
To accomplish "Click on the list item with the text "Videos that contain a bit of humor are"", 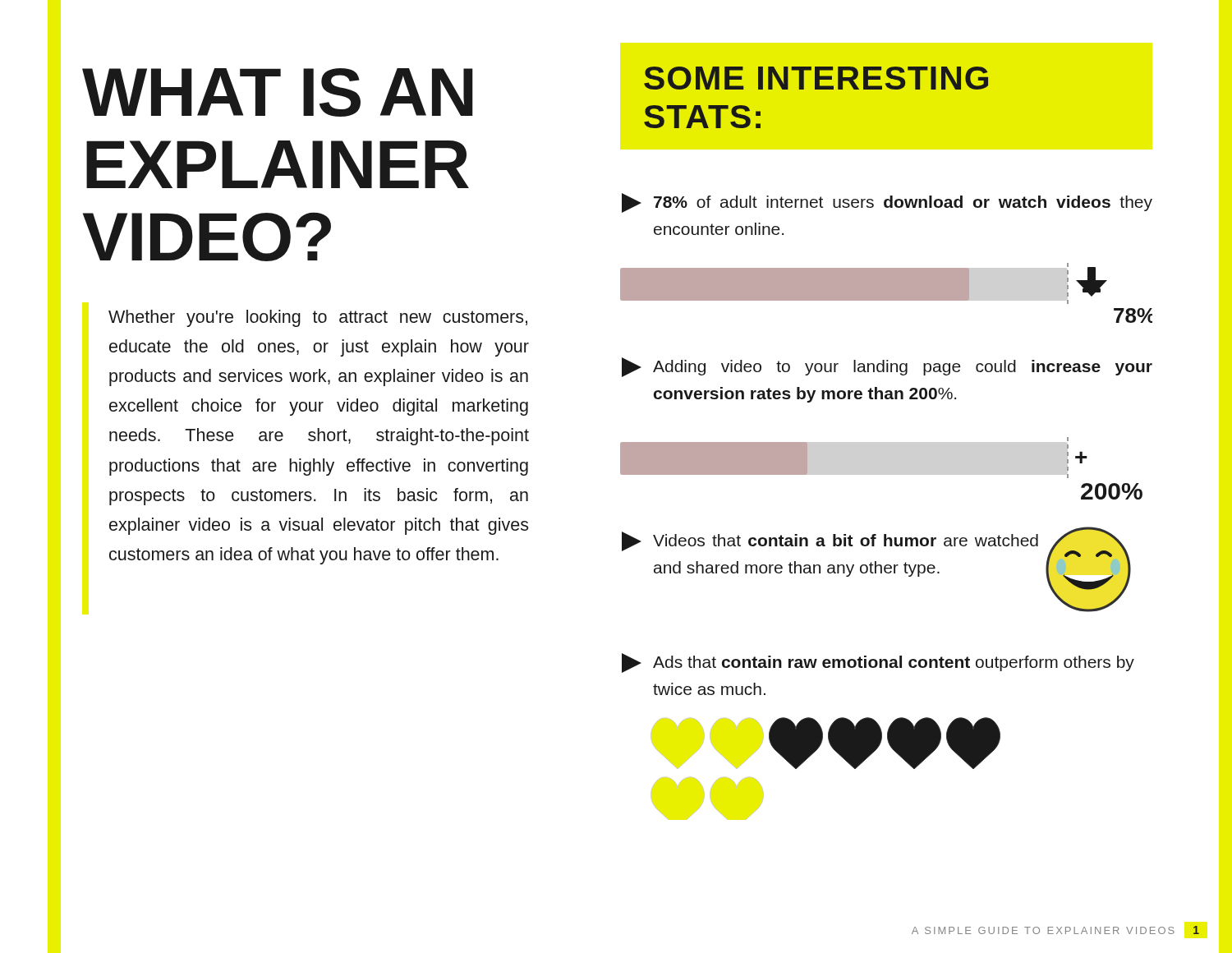I will pyautogui.click(x=830, y=554).
